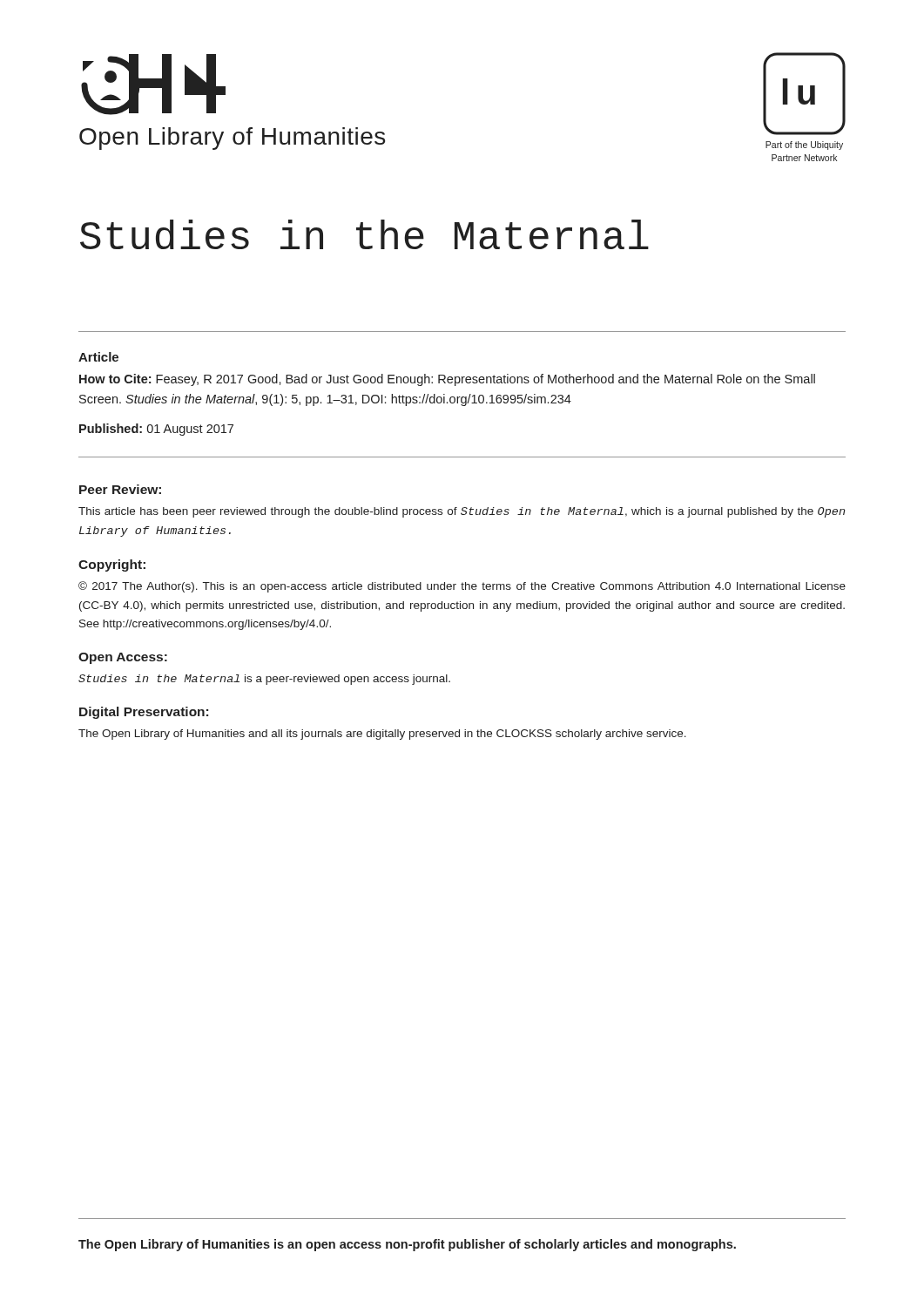
Task: Find the text block starting "Peer Review:"
Action: (x=120, y=489)
